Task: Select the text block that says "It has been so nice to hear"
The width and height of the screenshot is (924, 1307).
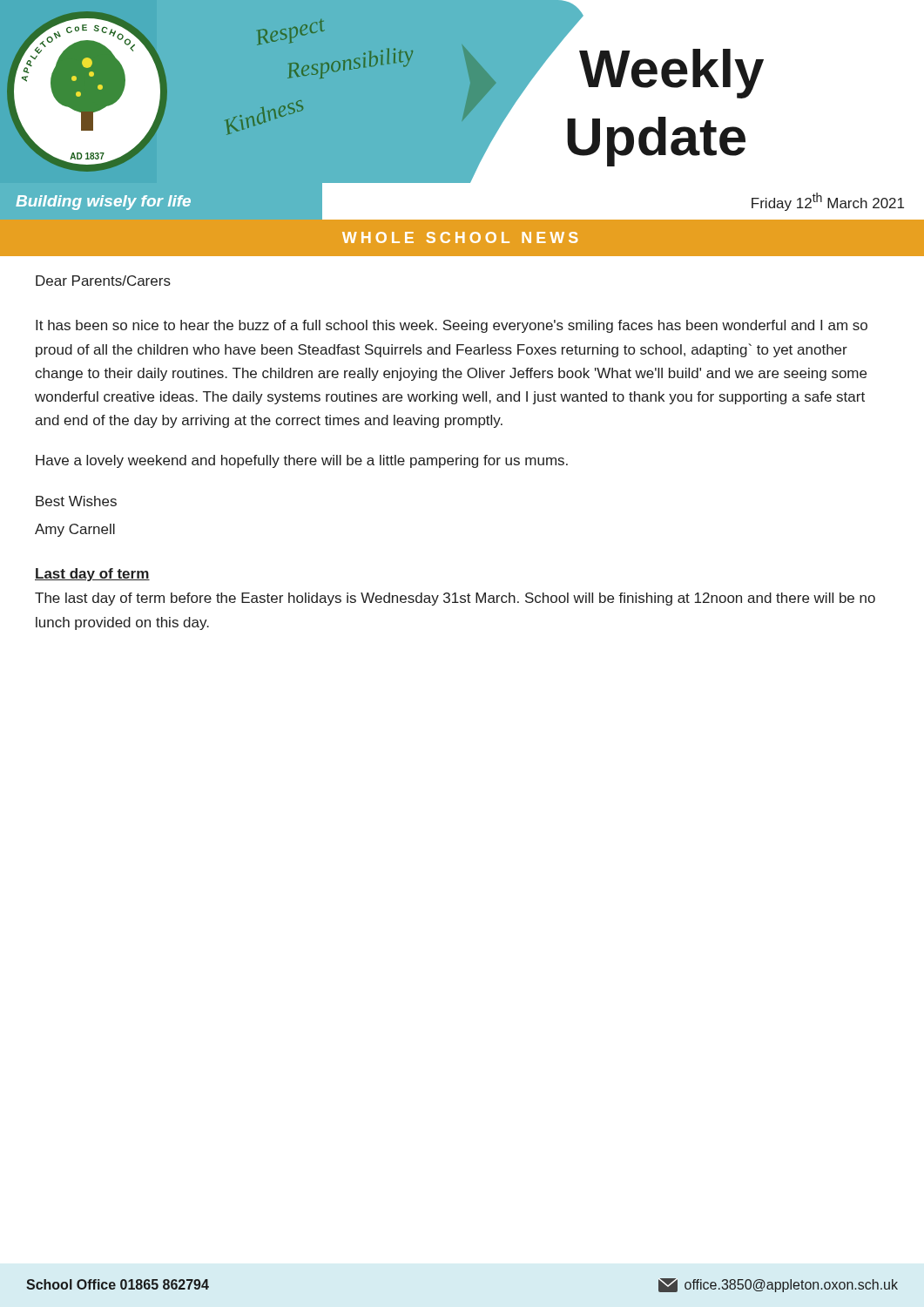Action: [462, 373]
